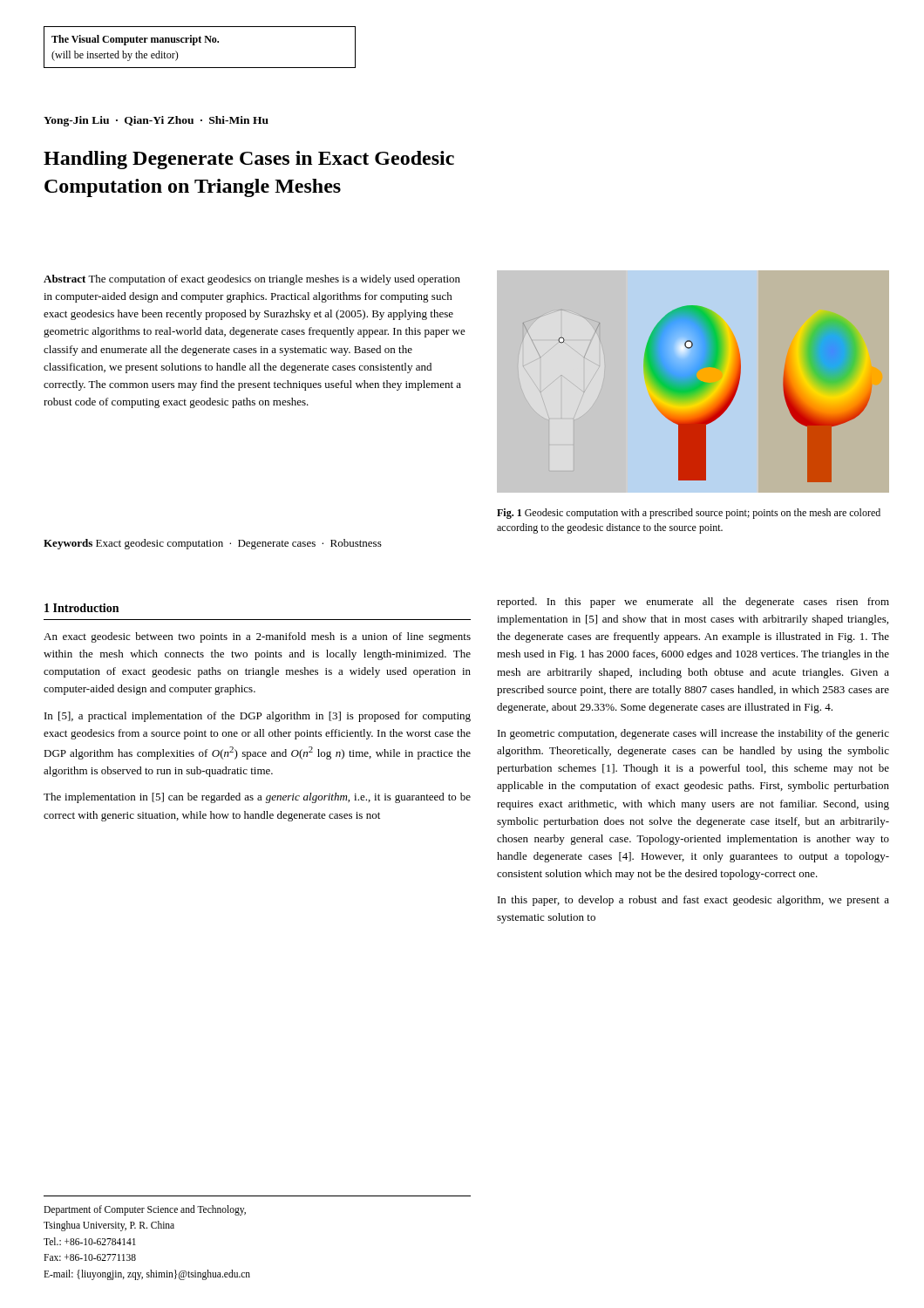This screenshot has width=924, height=1308.
Task: Point to the block beginning "Yong-Jin Liu ·"
Action: tap(156, 120)
